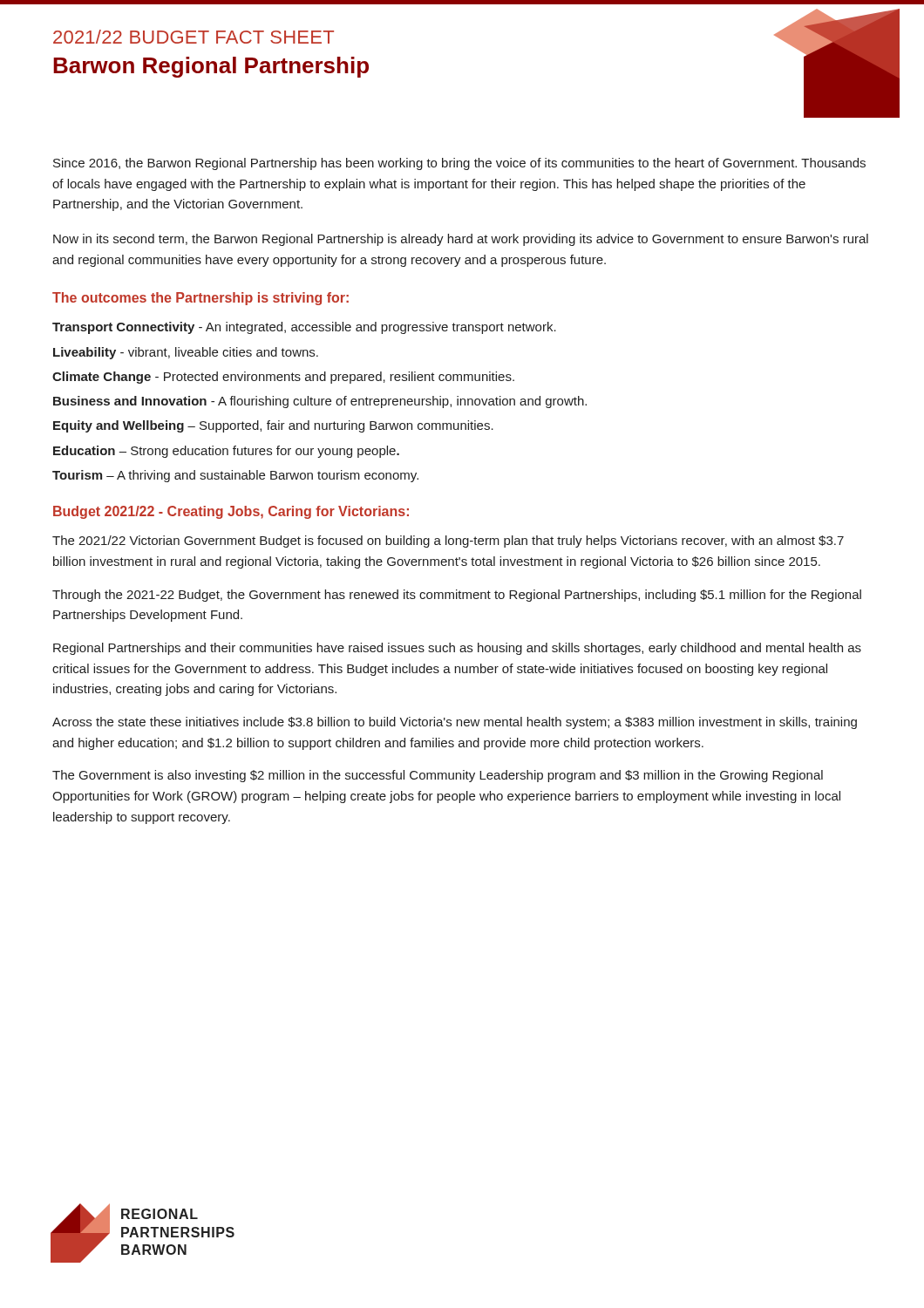The image size is (924, 1308).
Task: Navigate to the text block starting "Across the state these initiatives"
Action: [455, 732]
